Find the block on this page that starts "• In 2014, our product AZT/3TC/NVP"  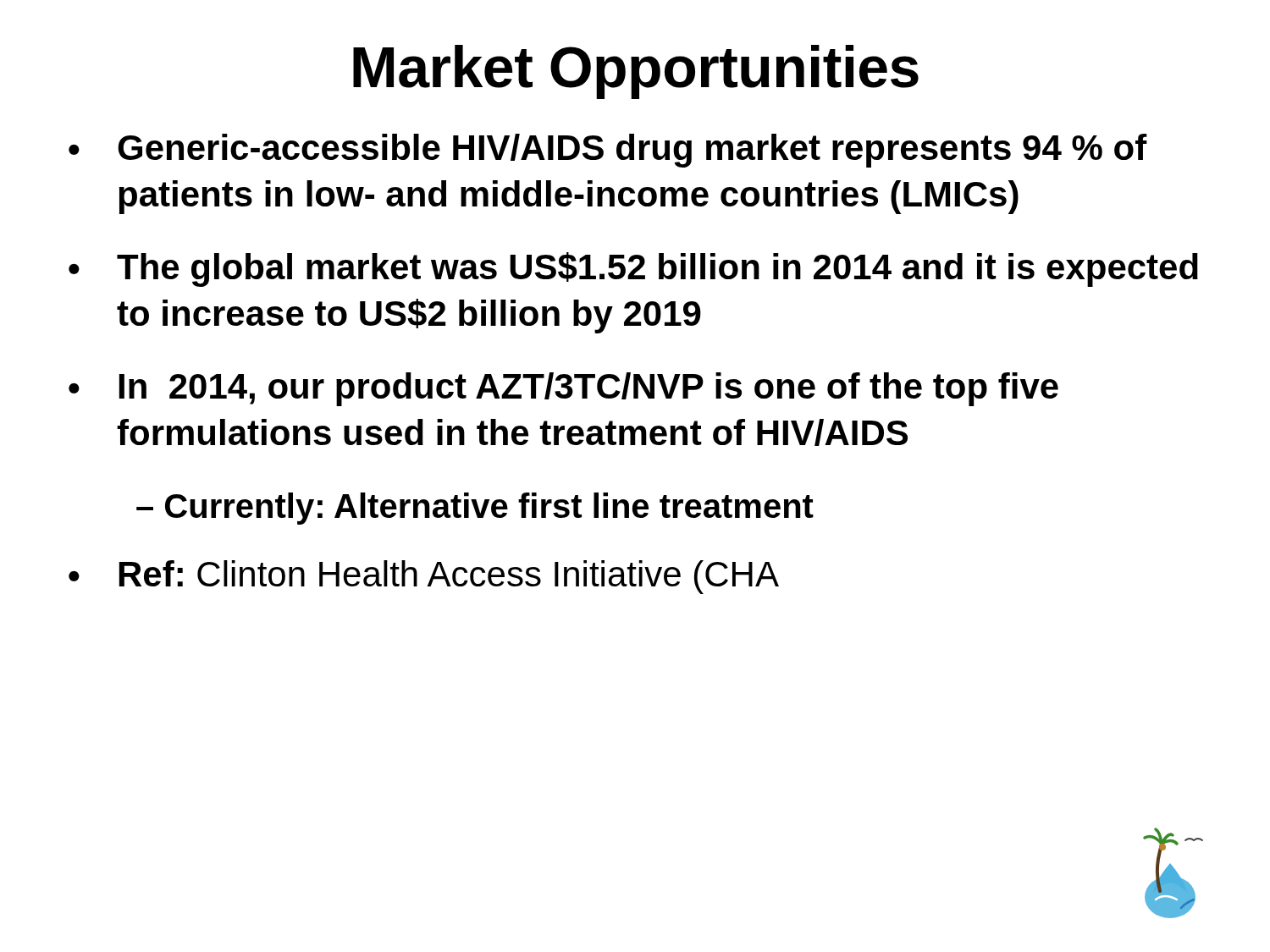635,410
